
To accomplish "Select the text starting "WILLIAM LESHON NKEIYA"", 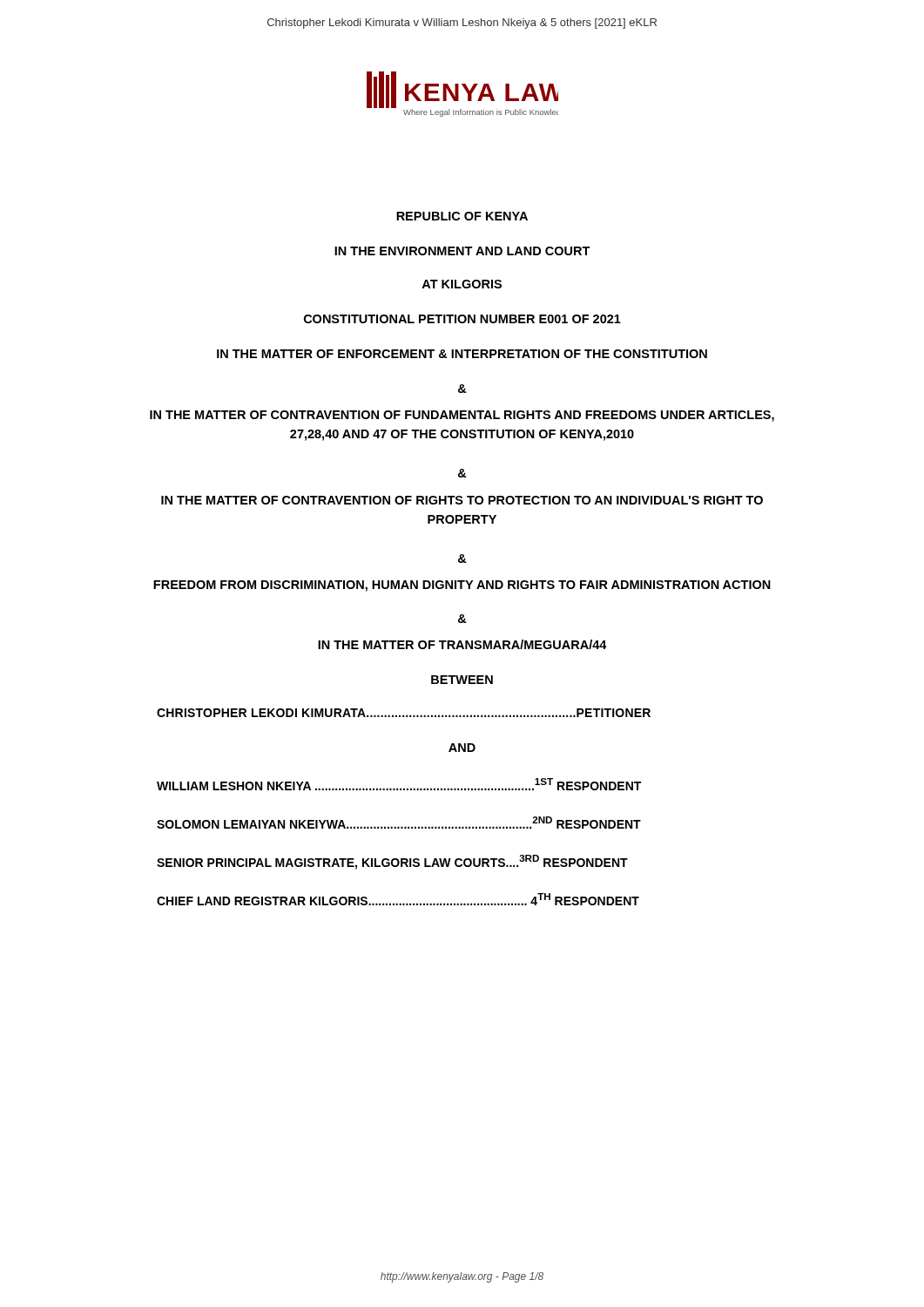I will point(399,784).
